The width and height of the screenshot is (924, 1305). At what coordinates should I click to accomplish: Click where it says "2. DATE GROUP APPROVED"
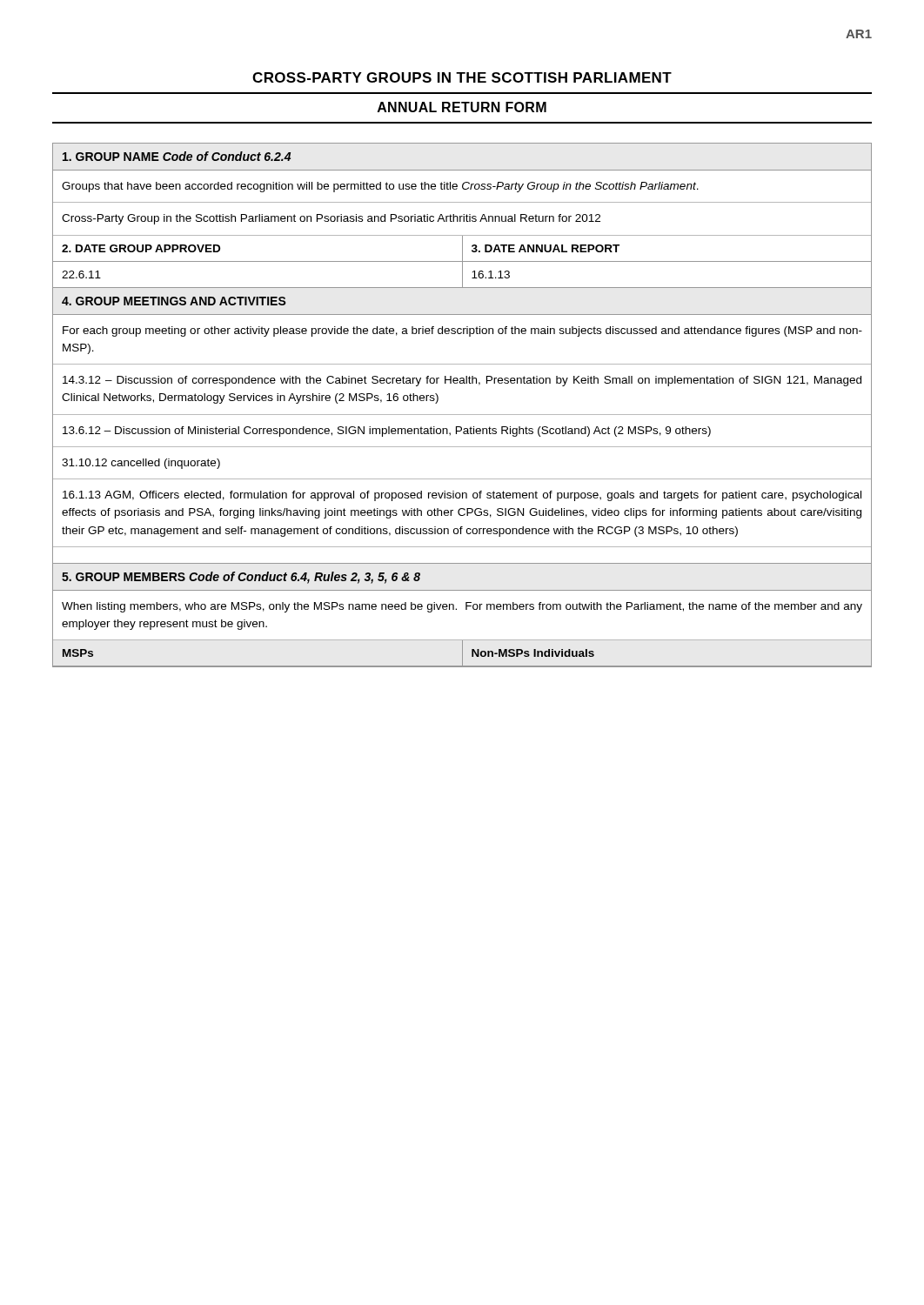tap(141, 248)
